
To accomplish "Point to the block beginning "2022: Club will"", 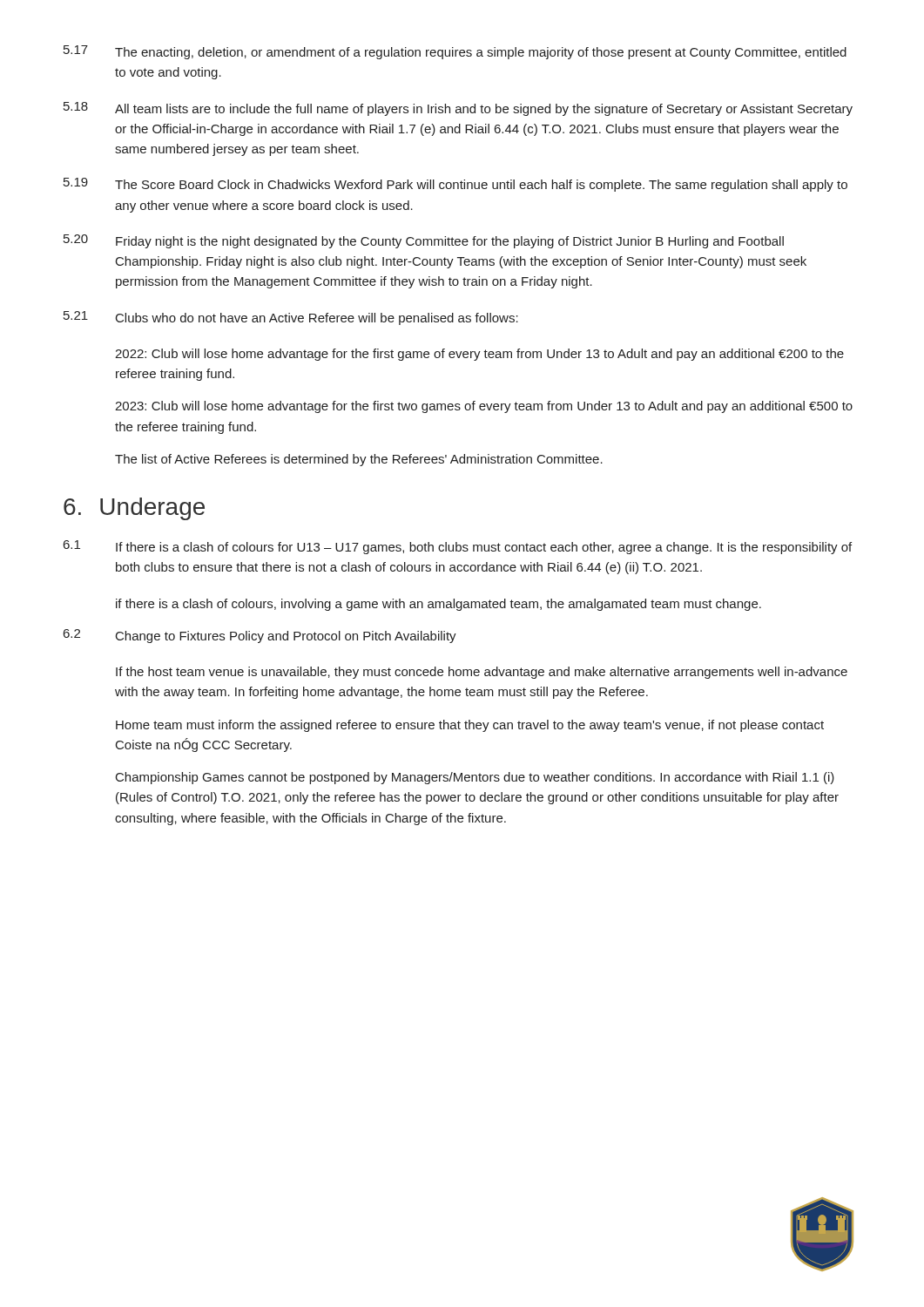I will [x=480, y=363].
